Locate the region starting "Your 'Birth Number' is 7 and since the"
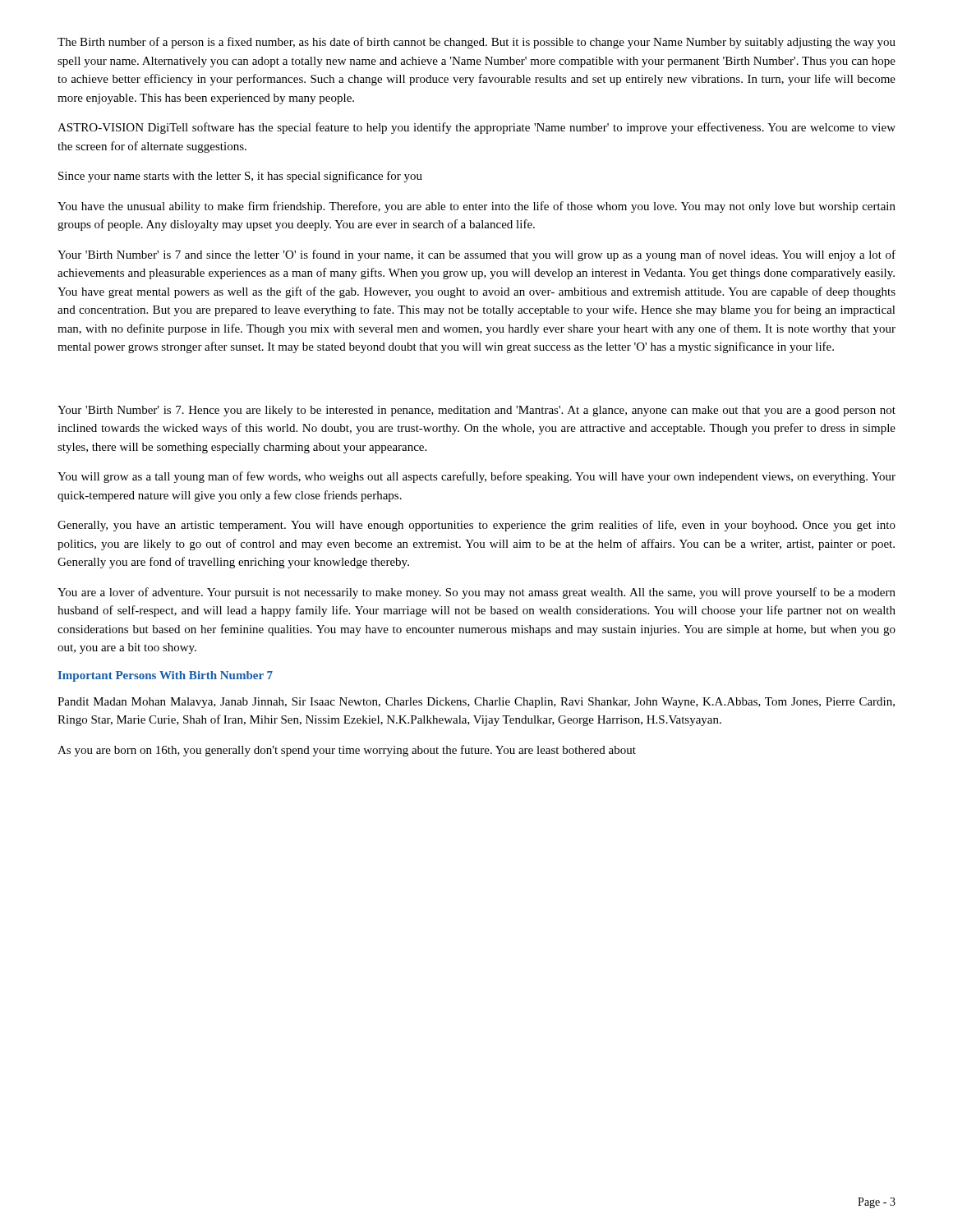 476,300
